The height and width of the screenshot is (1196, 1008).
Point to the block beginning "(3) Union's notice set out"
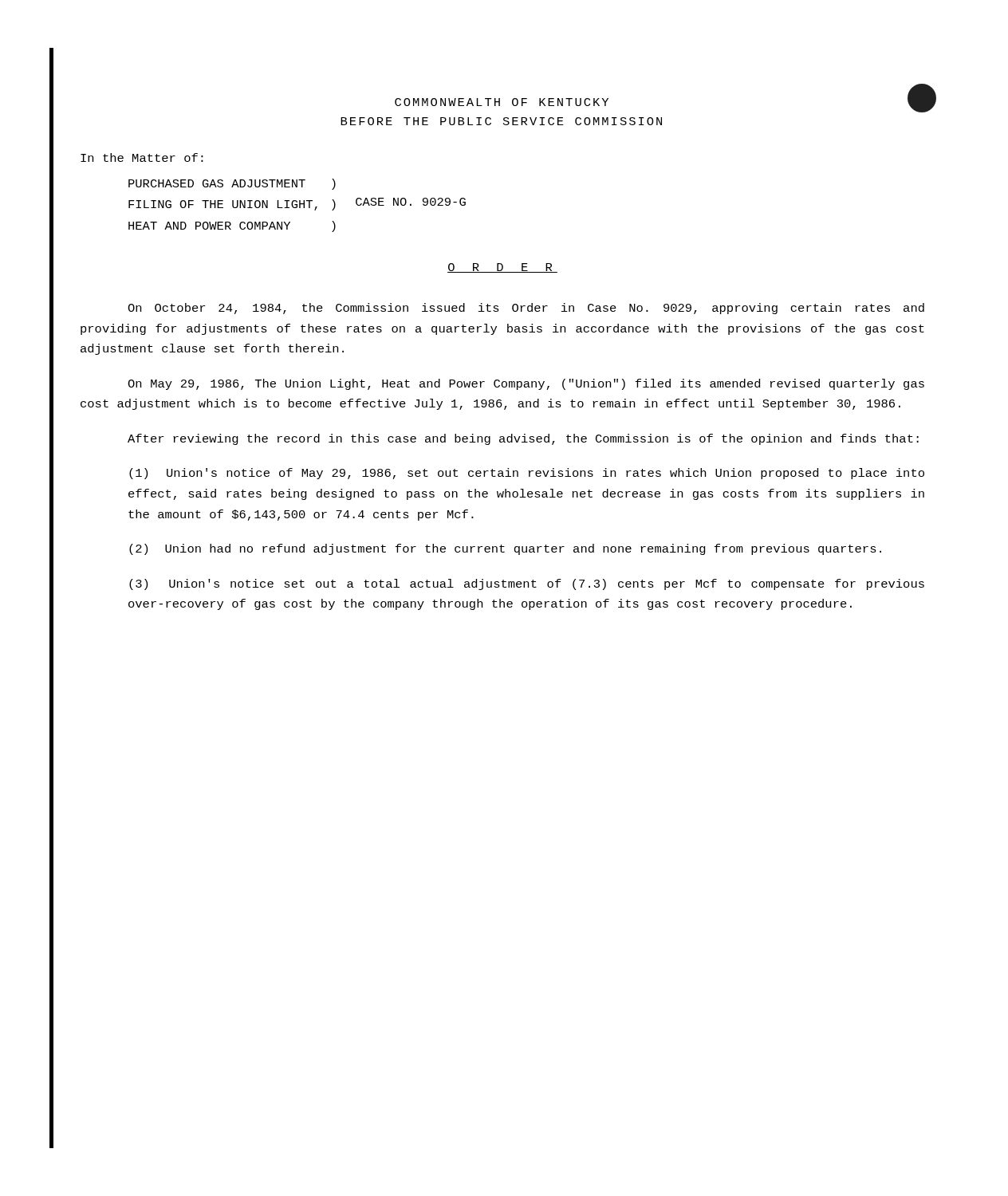click(526, 595)
